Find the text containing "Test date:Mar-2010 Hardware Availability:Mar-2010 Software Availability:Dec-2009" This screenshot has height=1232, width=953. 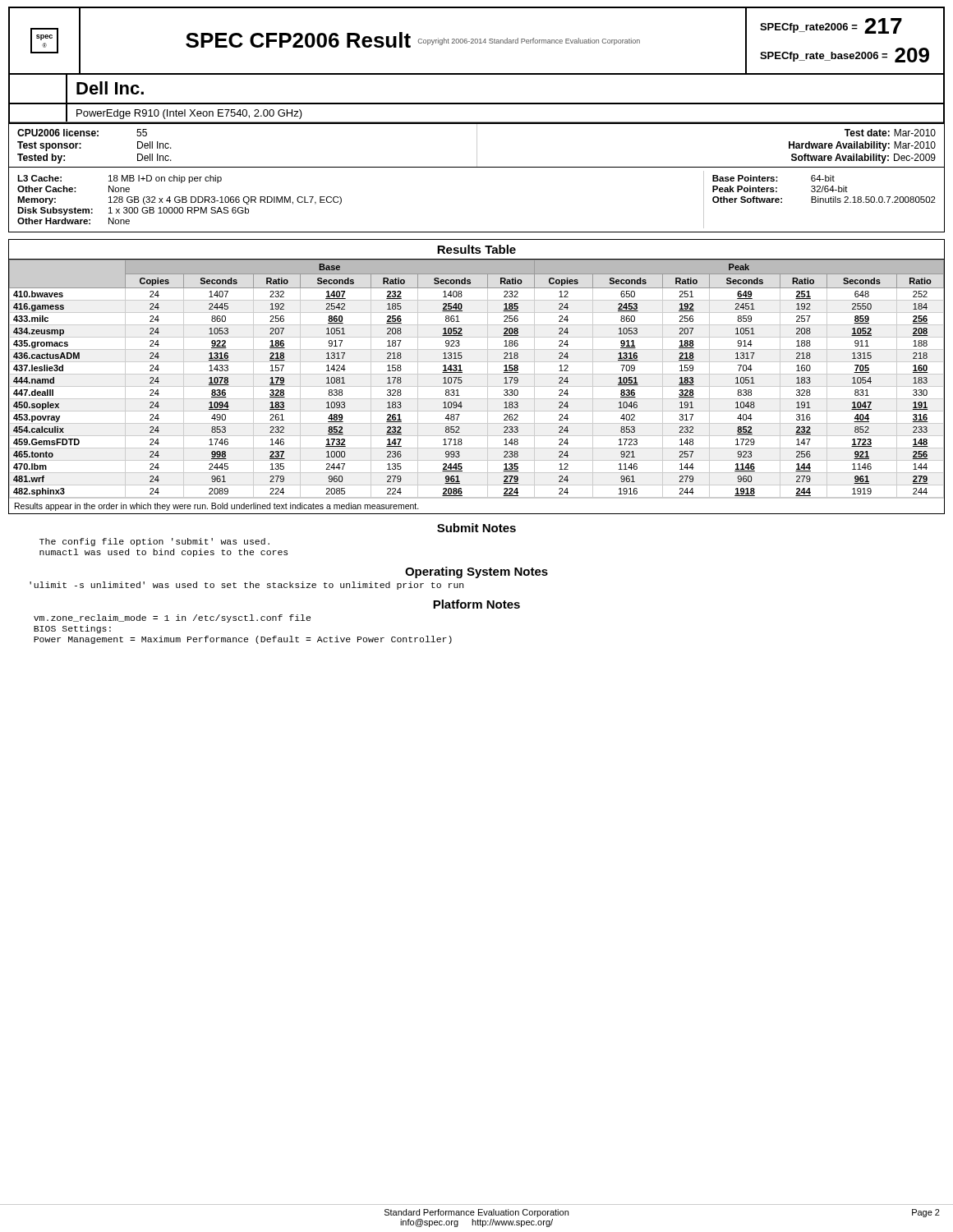[x=890, y=133]
